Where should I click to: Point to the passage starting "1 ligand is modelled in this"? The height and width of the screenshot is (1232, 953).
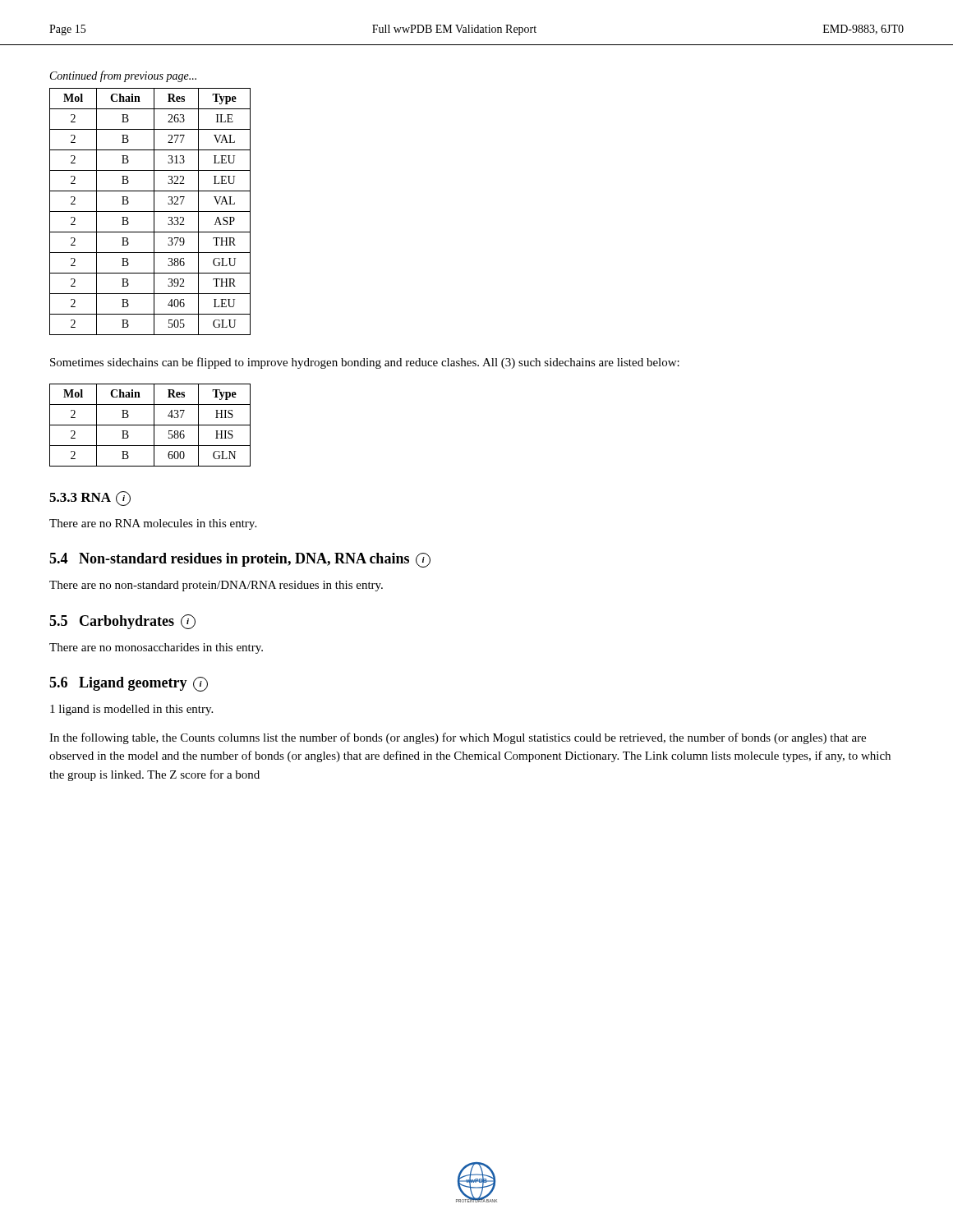click(x=132, y=709)
